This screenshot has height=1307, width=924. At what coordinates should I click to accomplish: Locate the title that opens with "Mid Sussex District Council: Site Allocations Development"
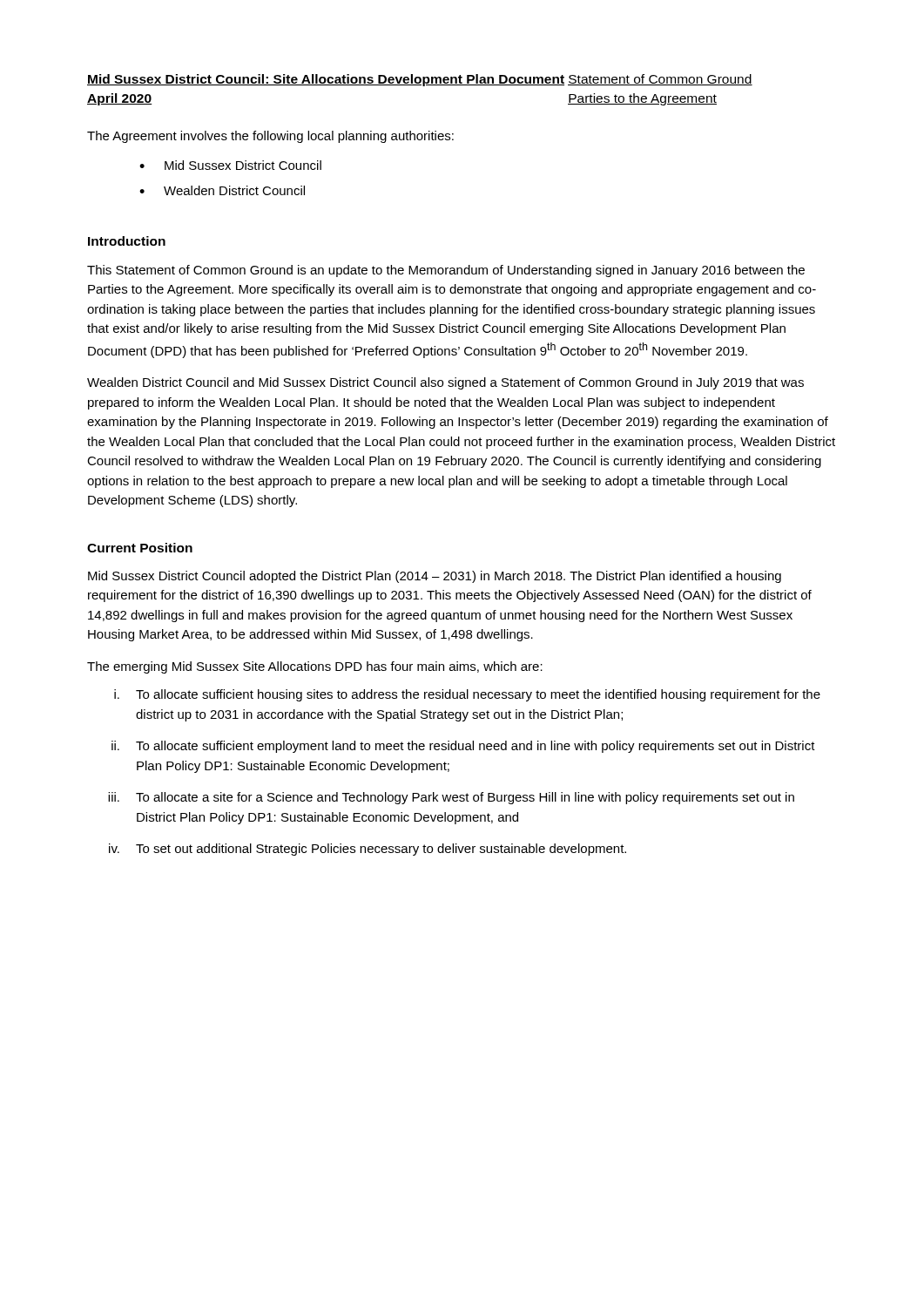[326, 89]
